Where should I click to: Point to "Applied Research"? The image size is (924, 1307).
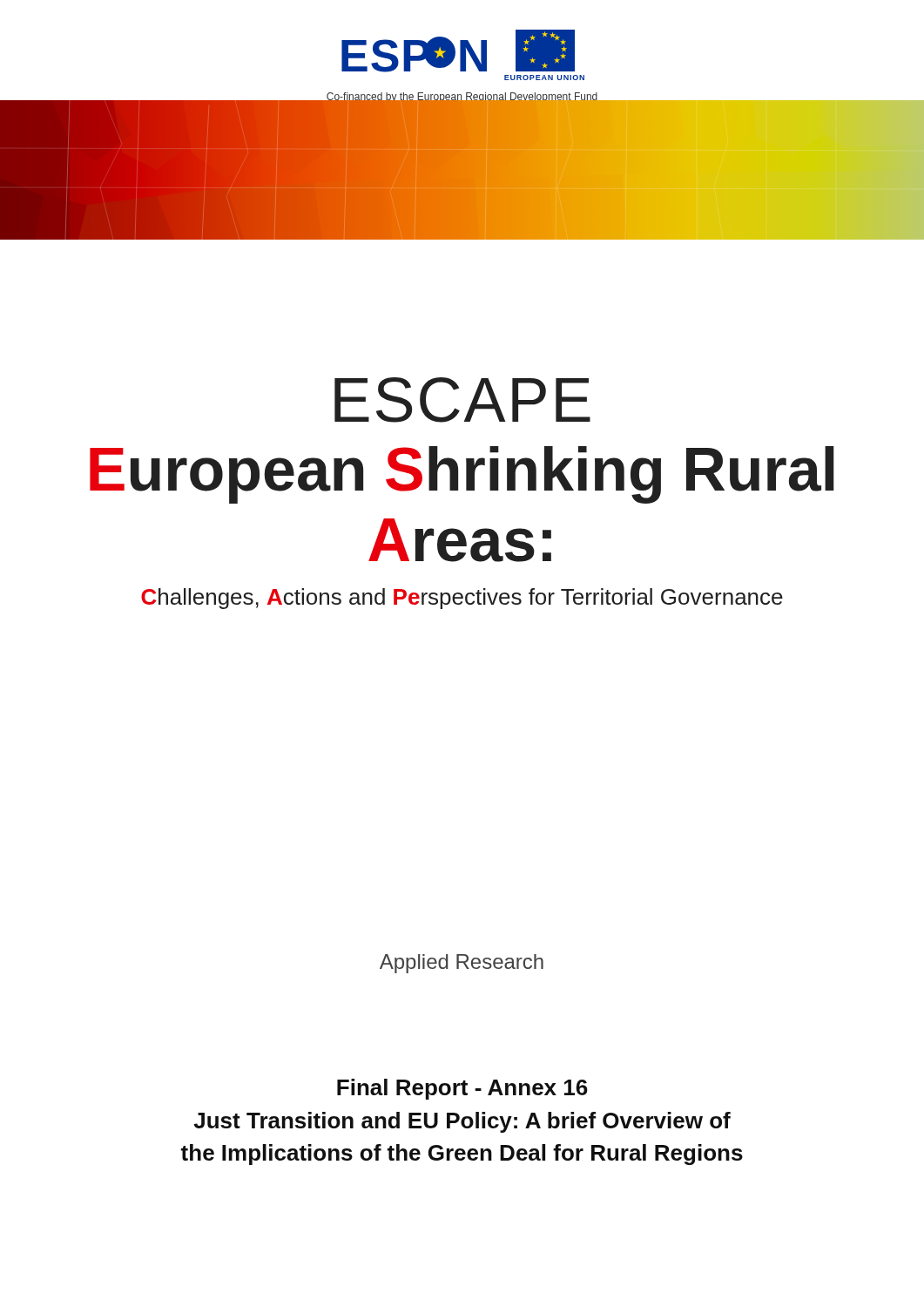pos(462,962)
